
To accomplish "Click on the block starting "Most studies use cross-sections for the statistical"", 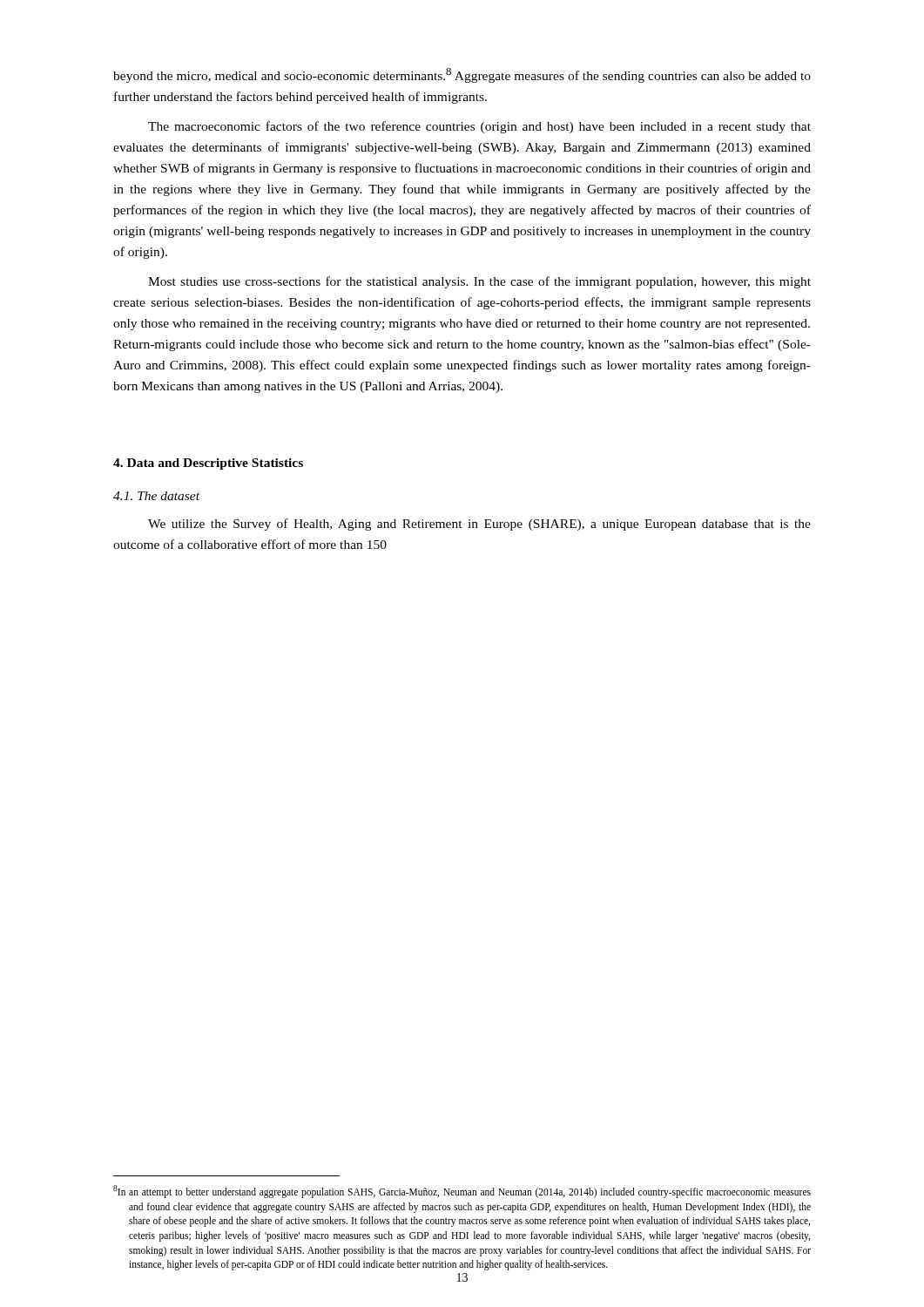I will [462, 334].
